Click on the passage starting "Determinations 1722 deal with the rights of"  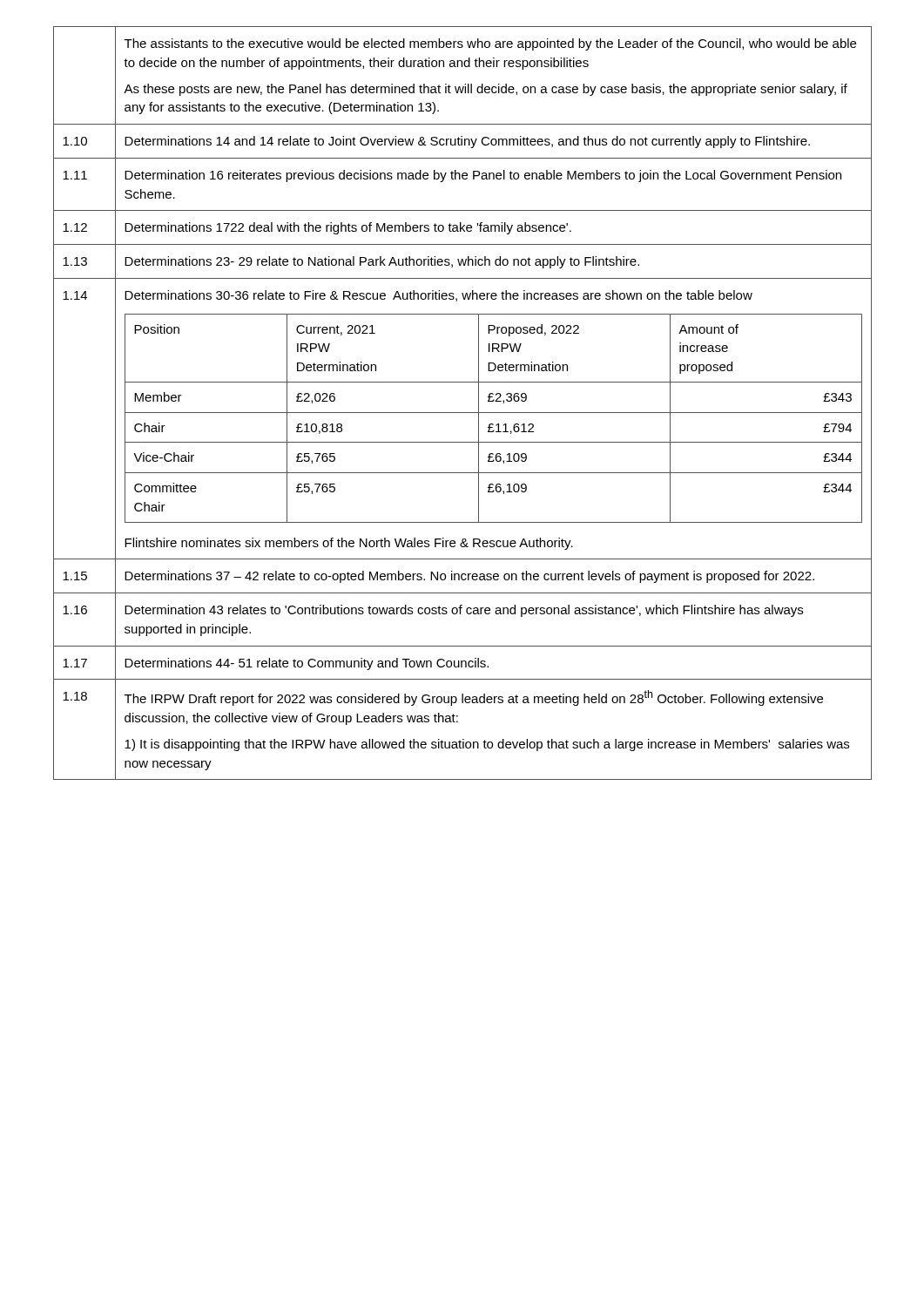[x=348, y=227]
